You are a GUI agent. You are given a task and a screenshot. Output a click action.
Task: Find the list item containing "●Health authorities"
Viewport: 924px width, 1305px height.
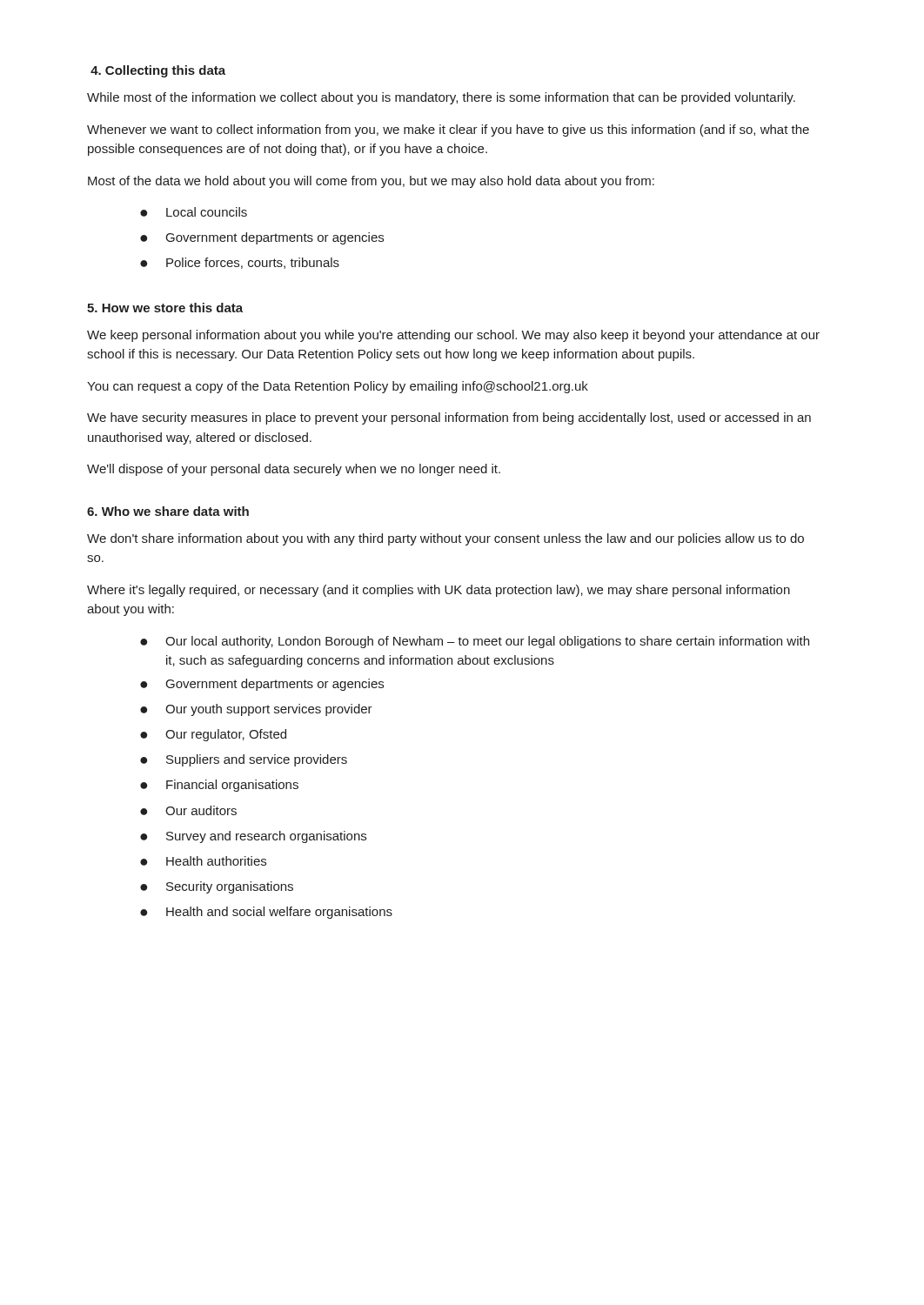(203, 861)
